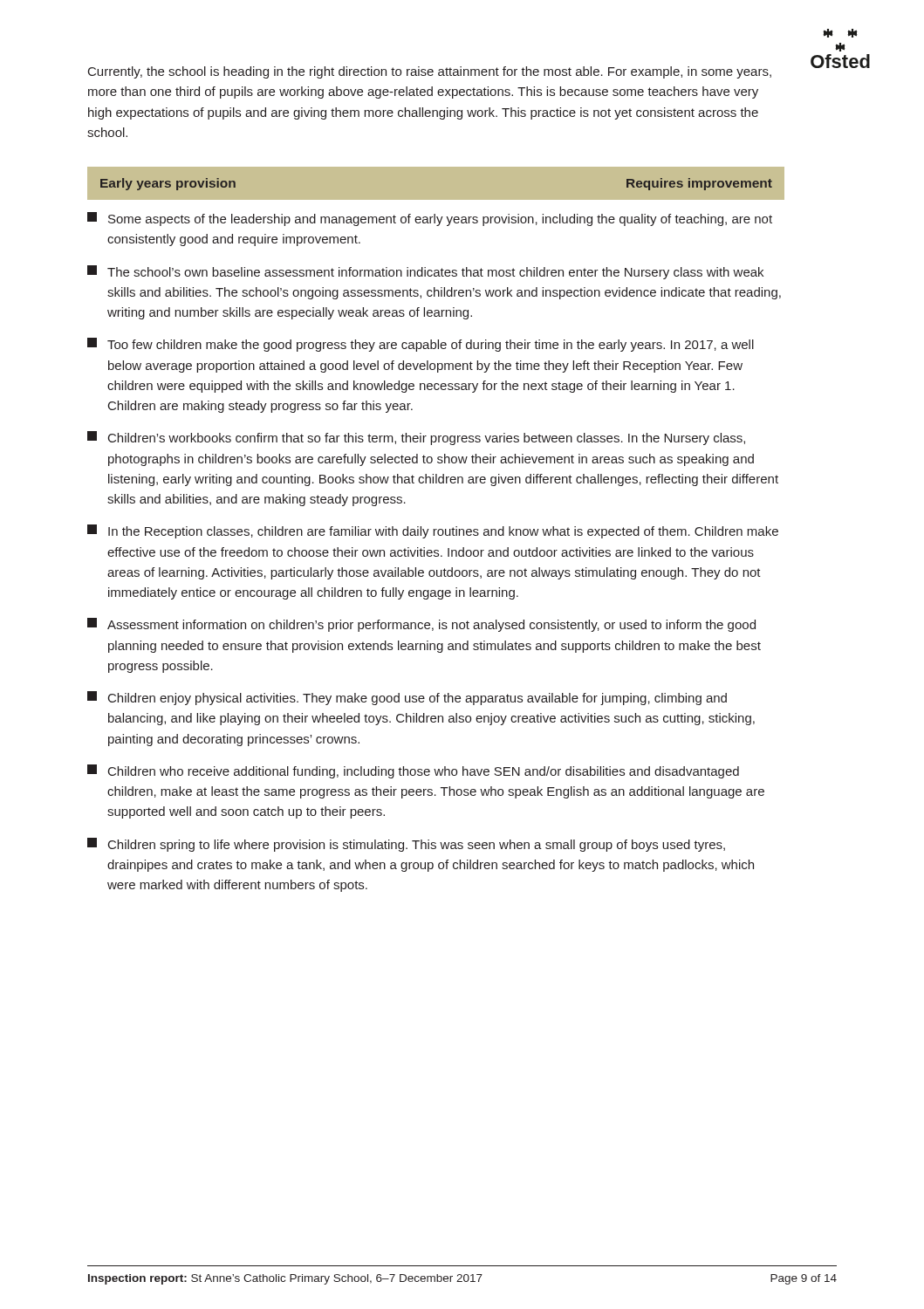Viewport: 924px width, 1309px height.
Task: Find the list item with the text "Assessment information on children’s prior"
Action: point(436,645)
